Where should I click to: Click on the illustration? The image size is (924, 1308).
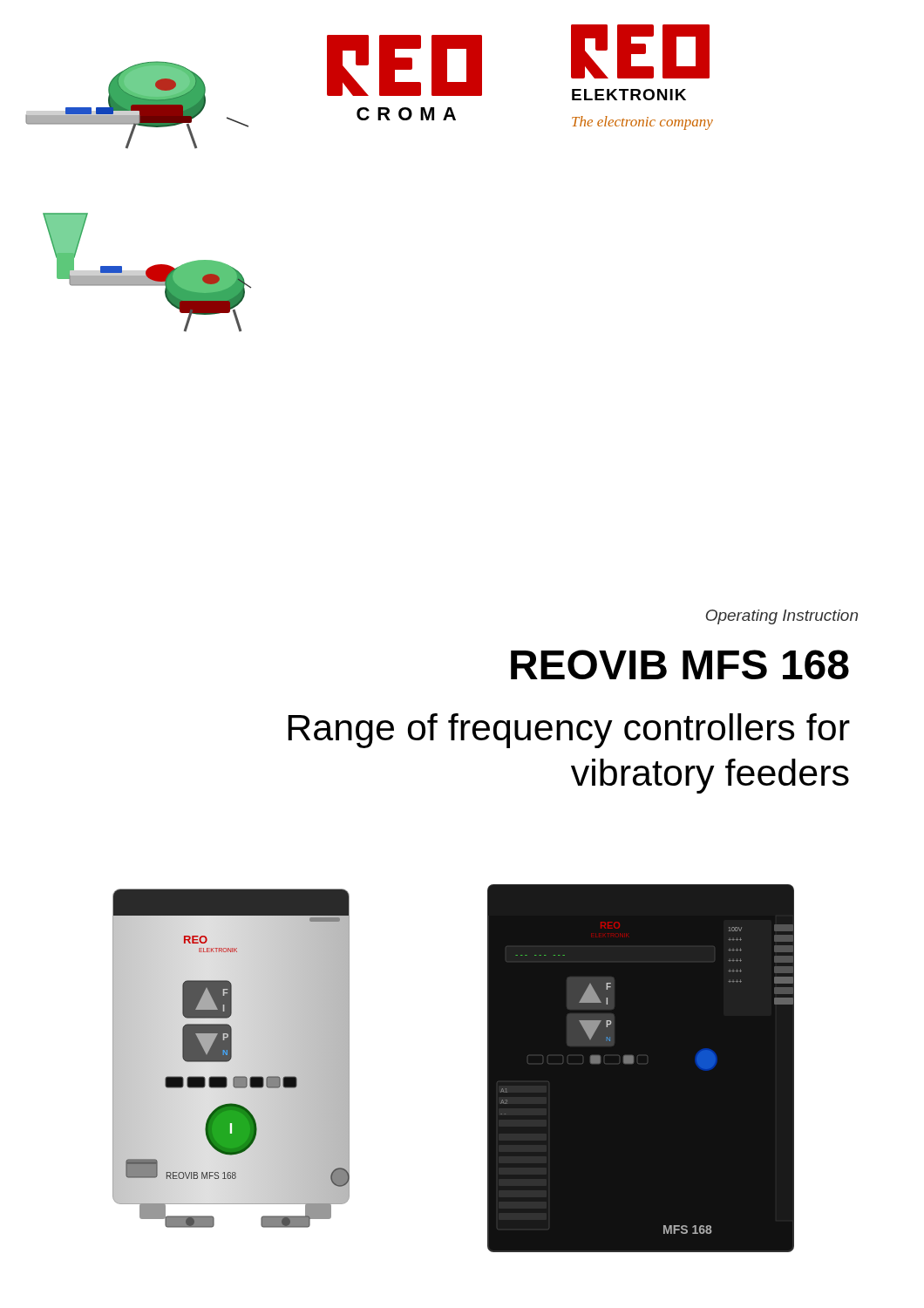tap(137, 196)
